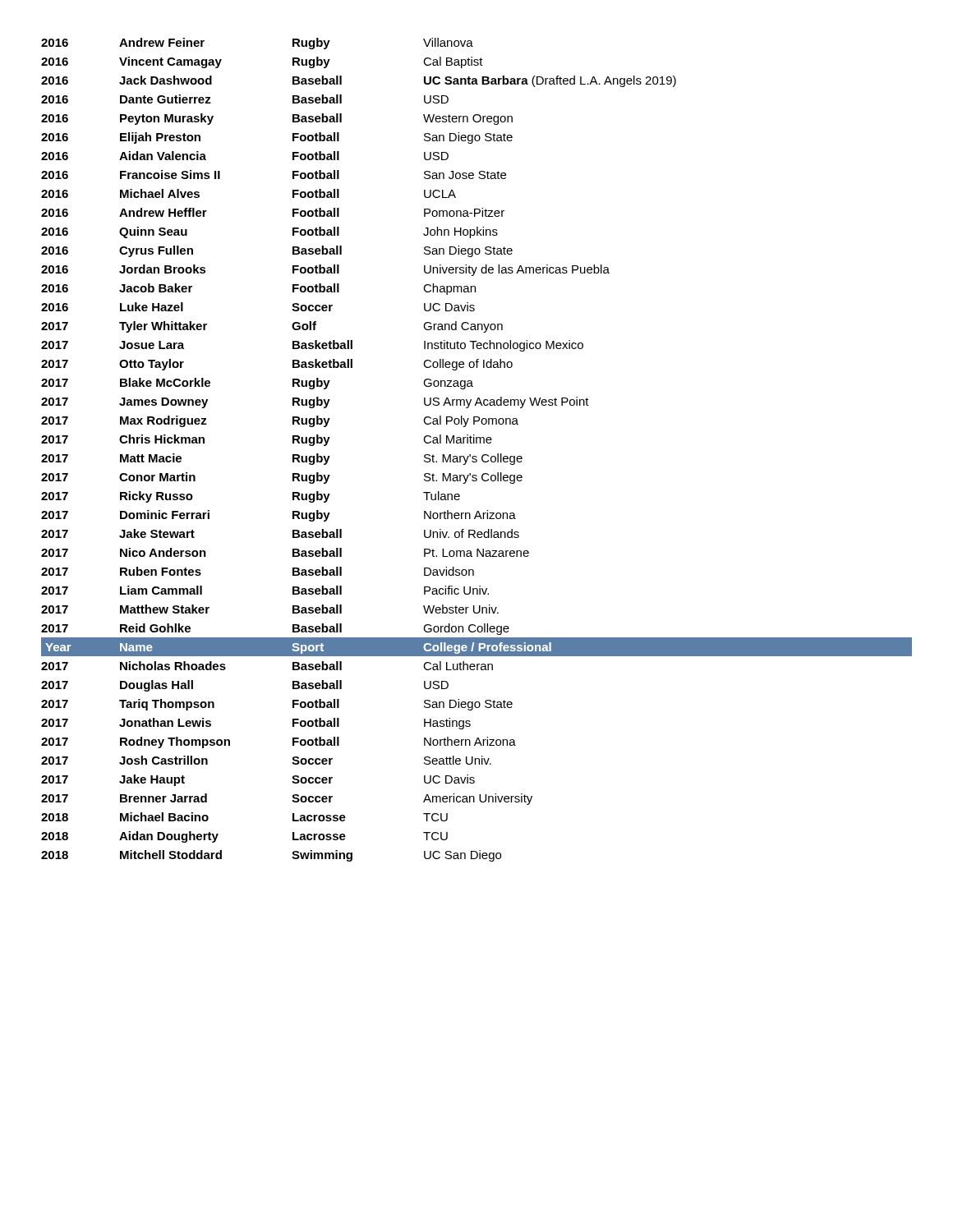Find a table

(476, 448)
